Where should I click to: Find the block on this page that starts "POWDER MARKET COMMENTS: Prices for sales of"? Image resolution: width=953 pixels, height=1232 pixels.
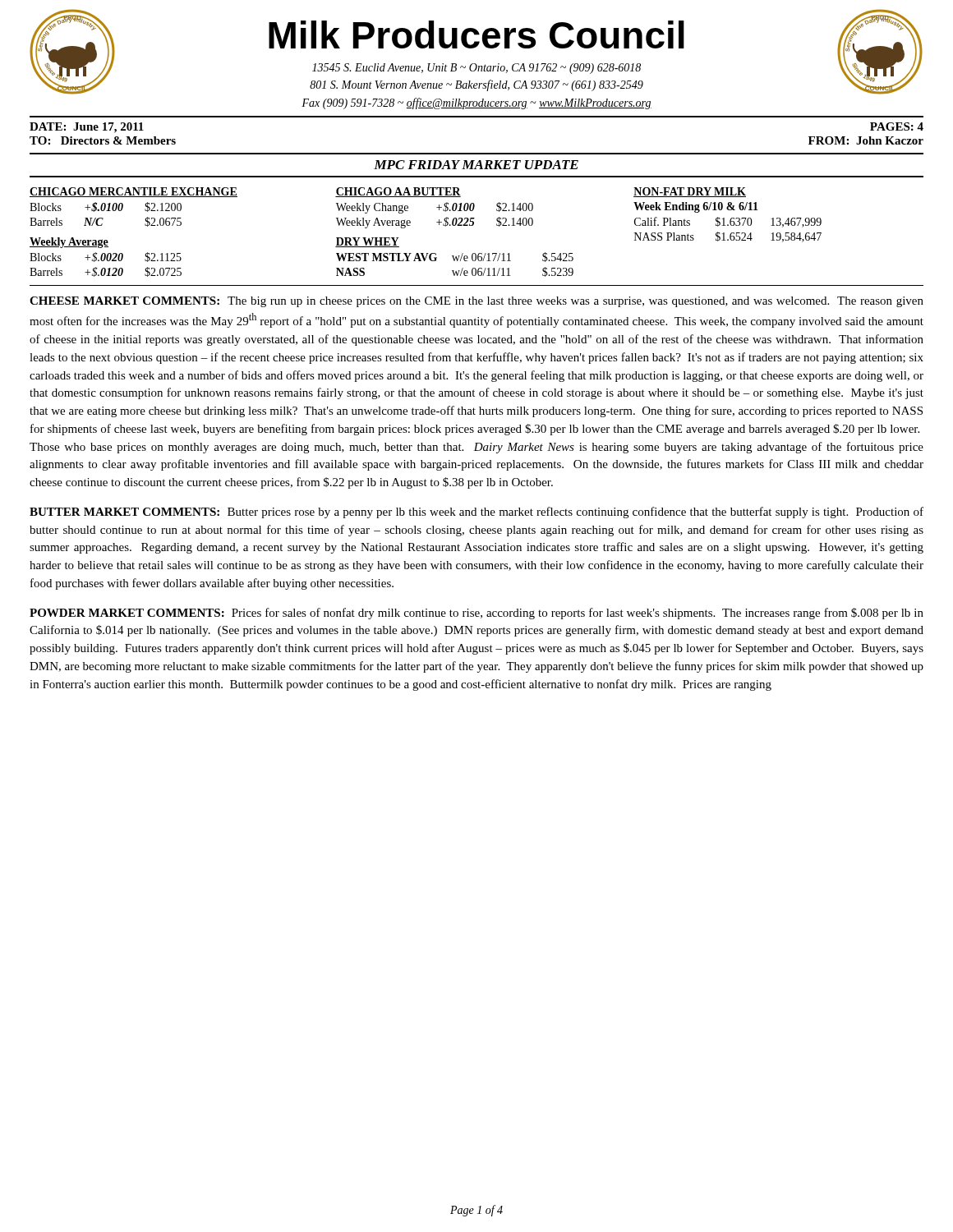coord(476,648)
